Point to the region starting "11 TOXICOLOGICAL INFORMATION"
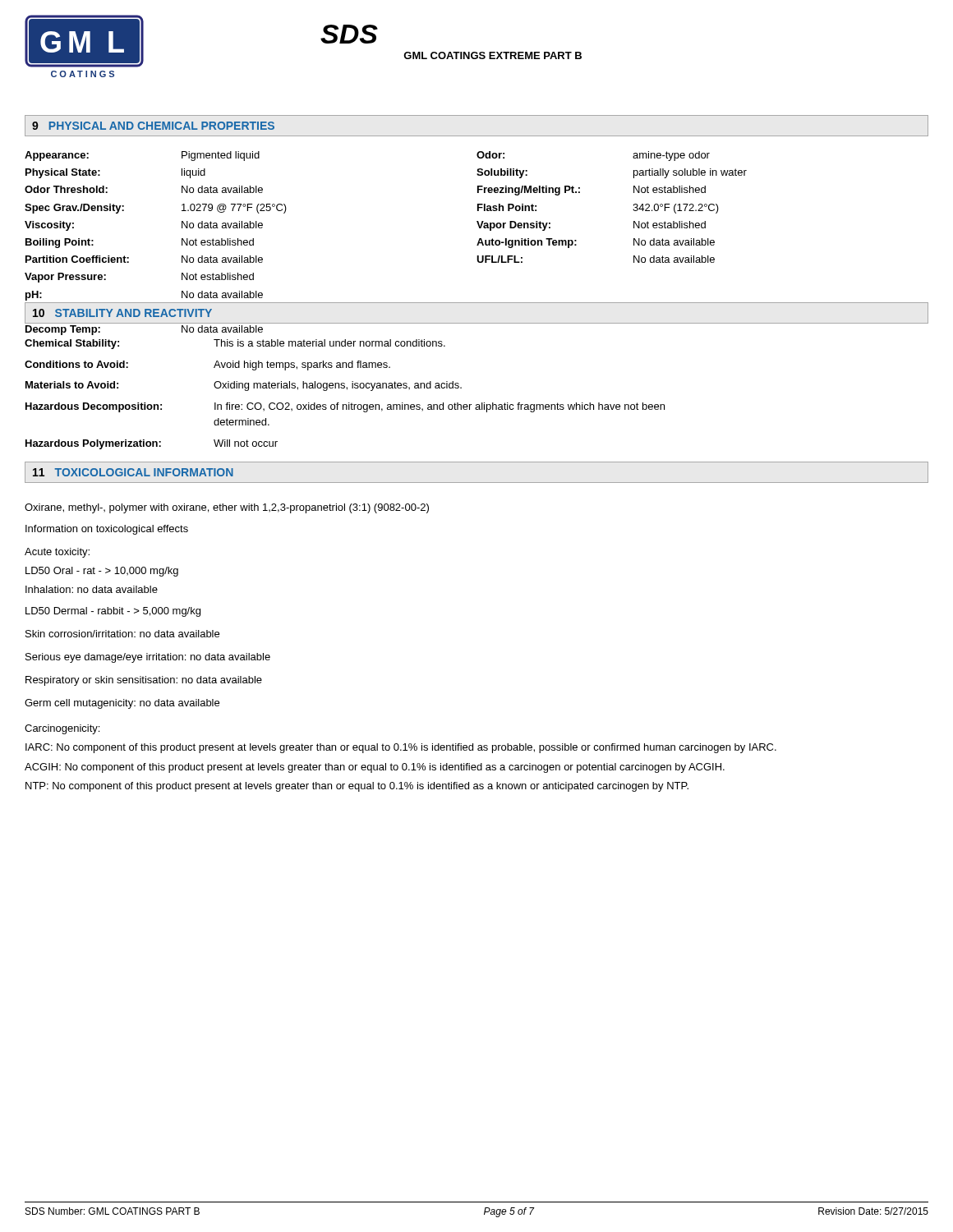The height and width of the screenshot is (1232, 953). (x=476, y=472)
